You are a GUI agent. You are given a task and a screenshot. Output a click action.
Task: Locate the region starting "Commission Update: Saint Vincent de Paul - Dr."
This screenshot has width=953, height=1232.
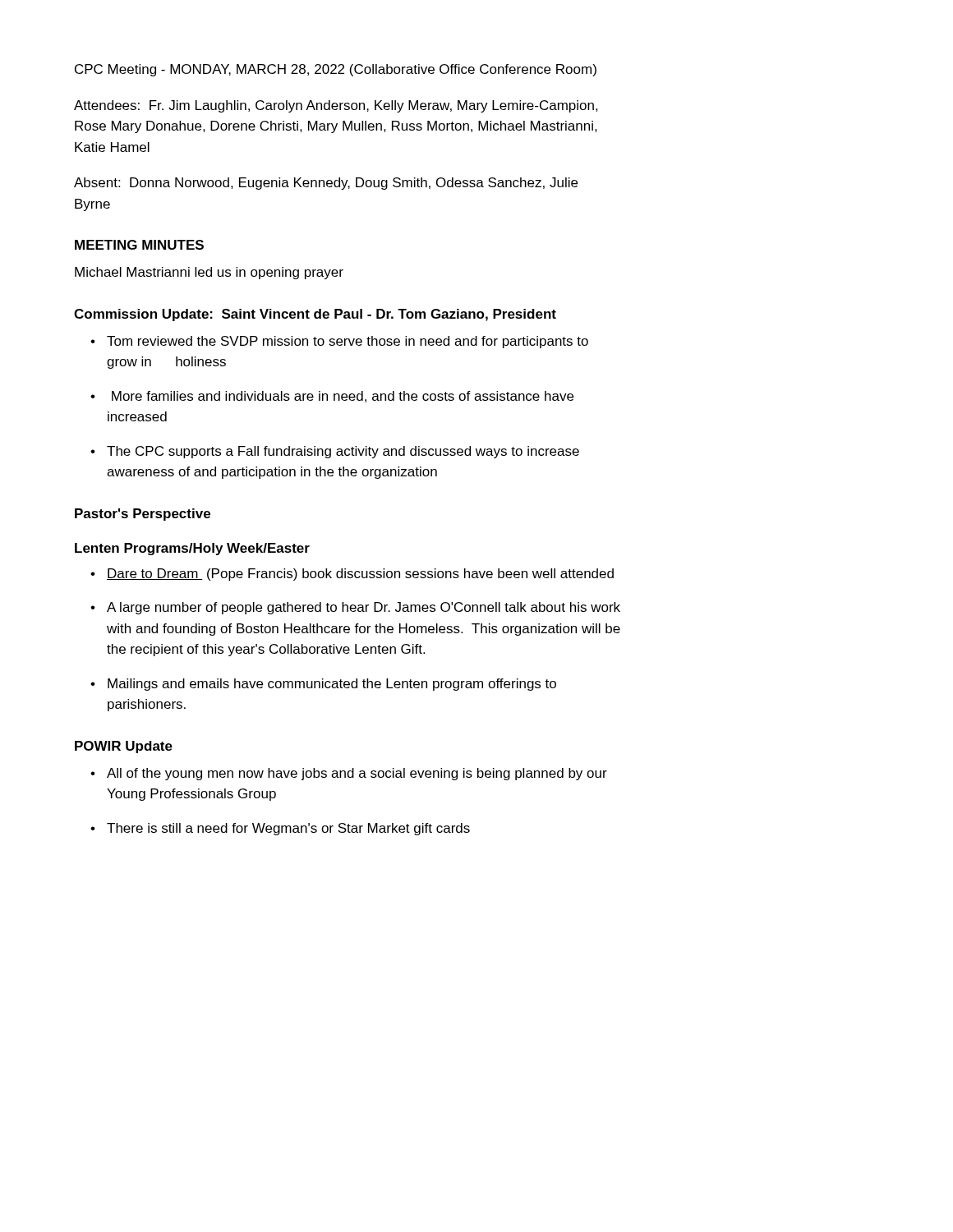[315, 314]
